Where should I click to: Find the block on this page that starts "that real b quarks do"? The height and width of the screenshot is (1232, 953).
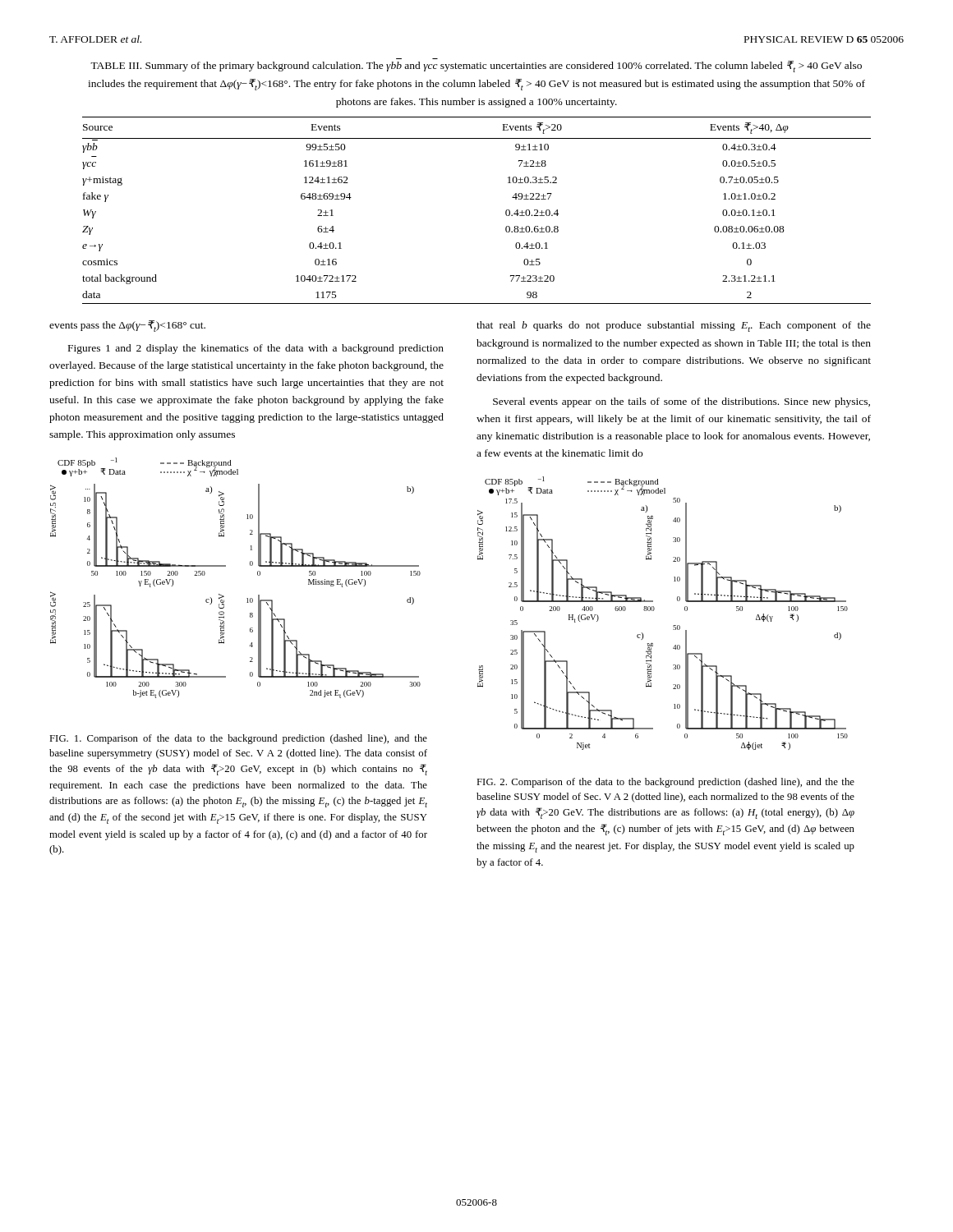674,351
